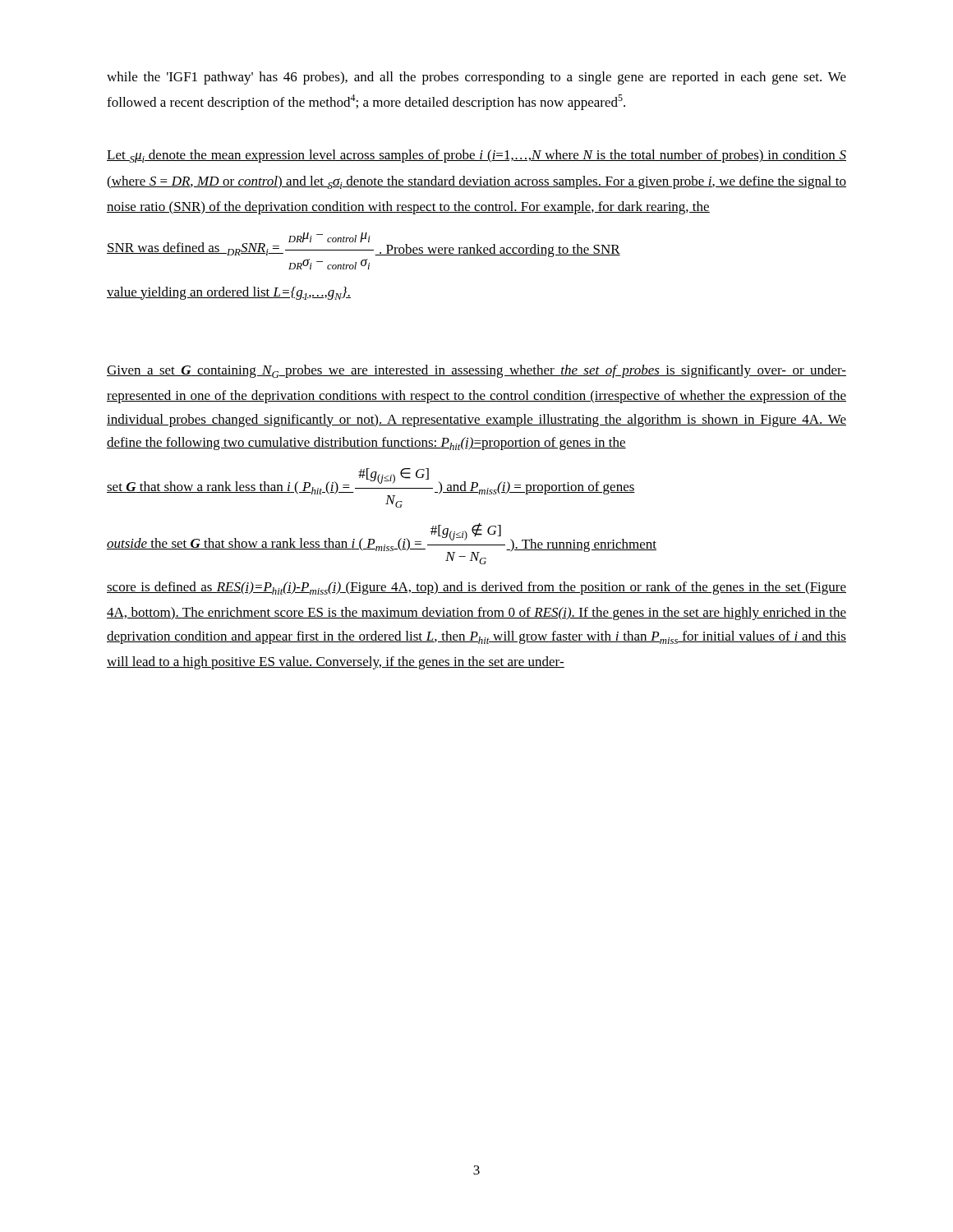Point to the region starting "SNR was defined as DRSNRi = DRμi"
953x1232 pixels.
click(363, 250)
